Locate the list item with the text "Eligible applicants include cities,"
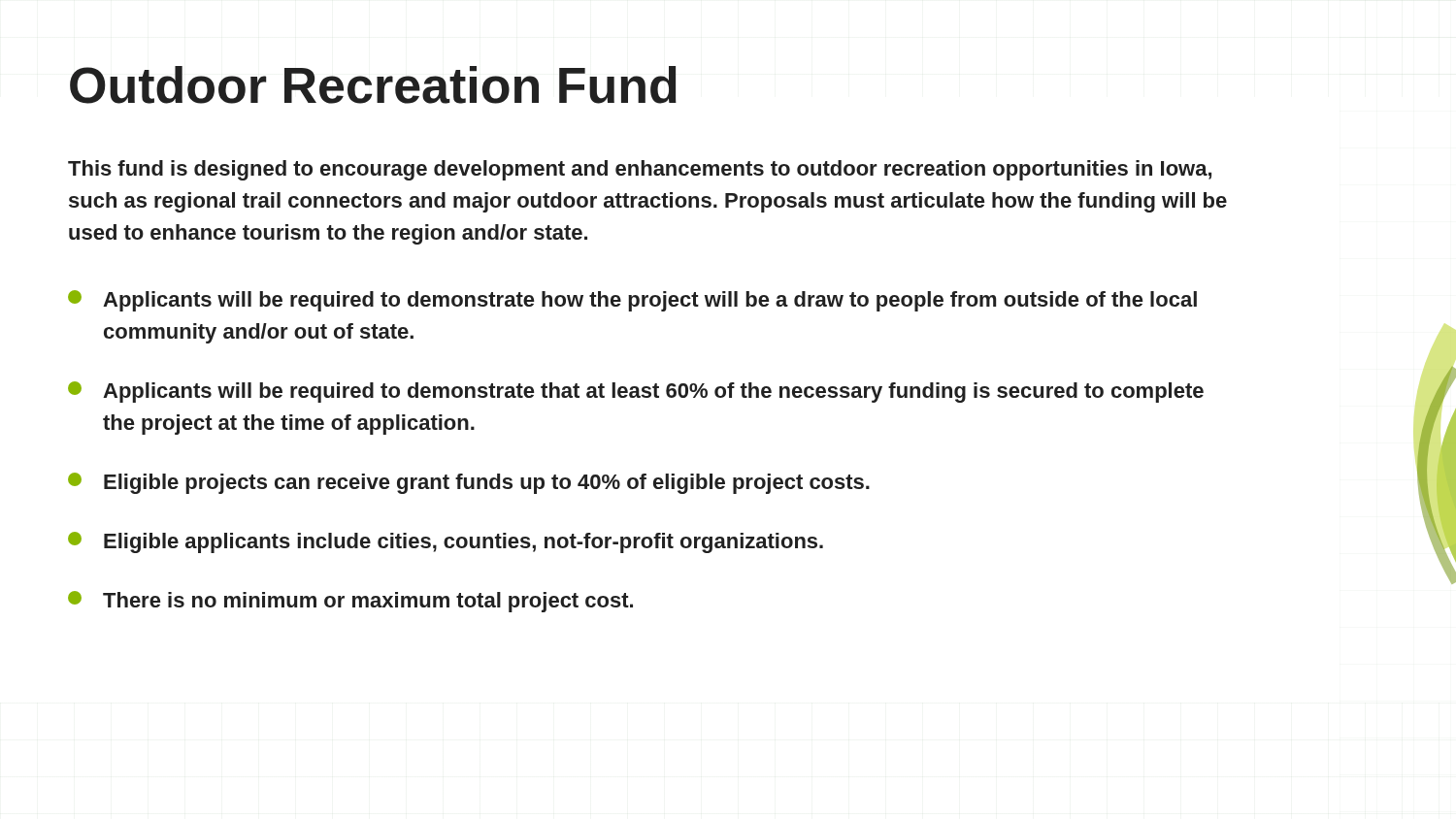Image resolution: width=1456 pixels, height=819 pixels. click(x=641, y=541)
